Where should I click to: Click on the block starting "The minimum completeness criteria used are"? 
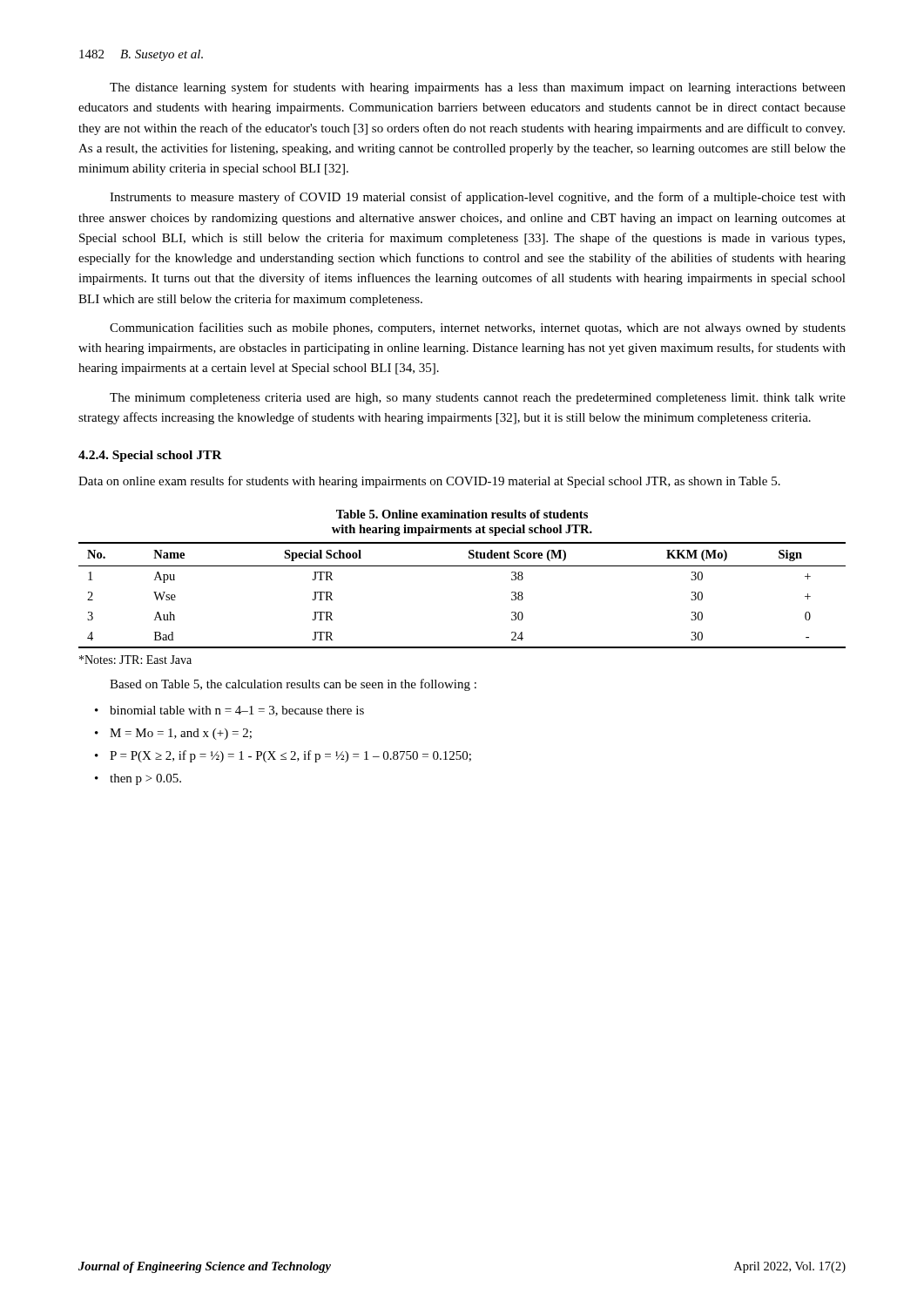pyautogui.click(x=462, y=408)
